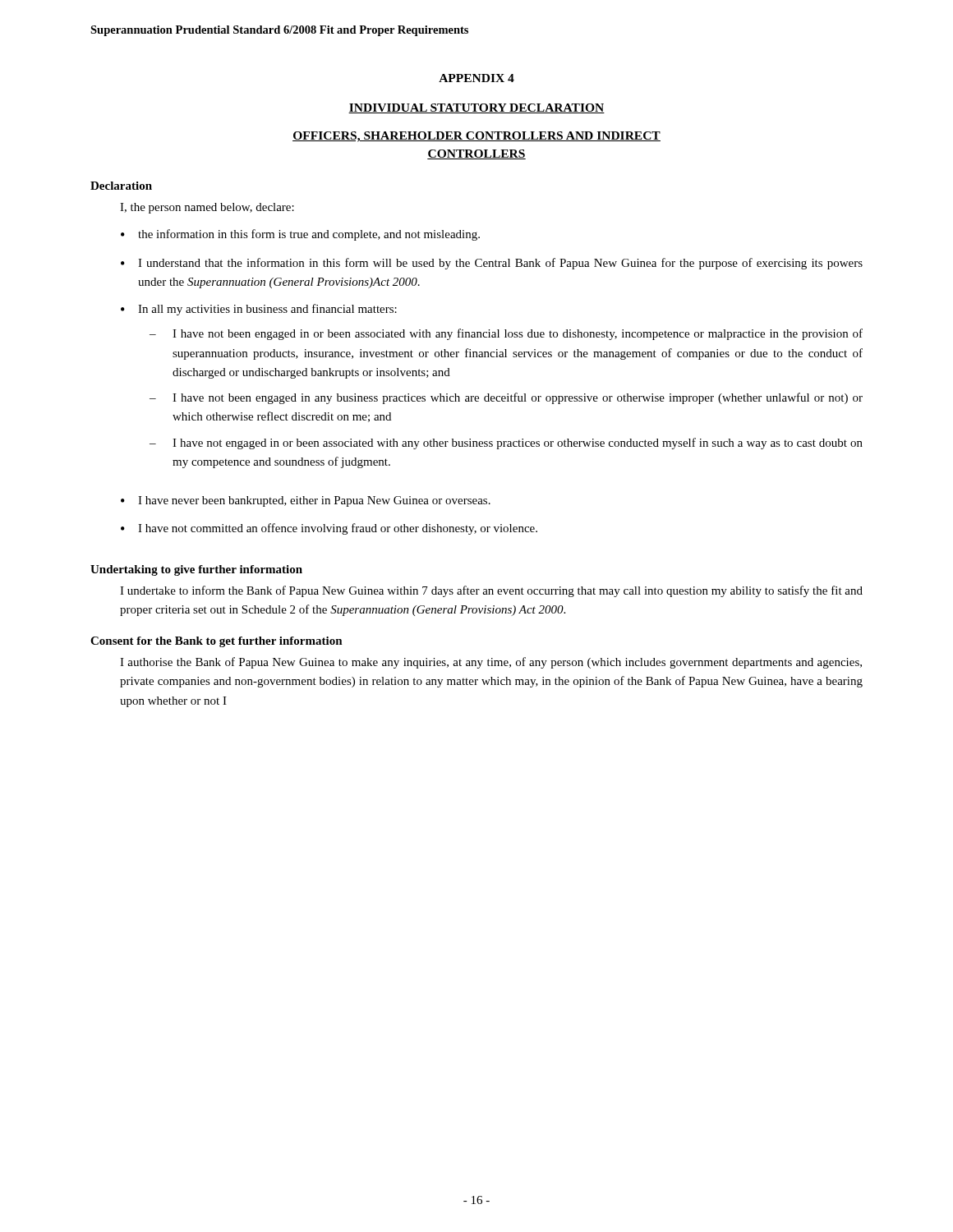Locate the title that says "OFFICERS, SHAREHOLDER CONTROLLERS AND INDIRECT CONTROLLERS"
Screen dimensions: 1232x953
476,145
